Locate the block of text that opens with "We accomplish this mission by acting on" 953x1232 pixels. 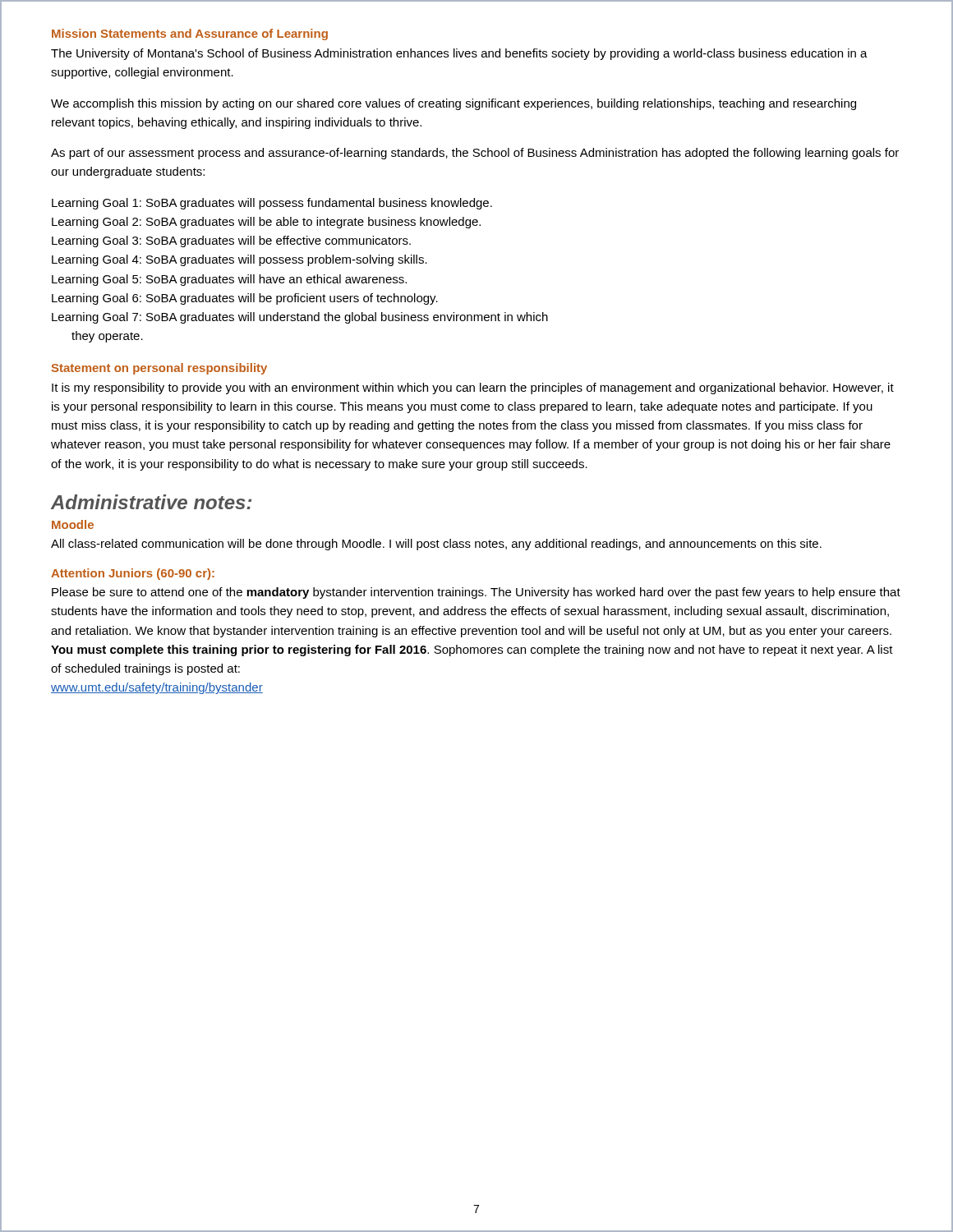454,112
